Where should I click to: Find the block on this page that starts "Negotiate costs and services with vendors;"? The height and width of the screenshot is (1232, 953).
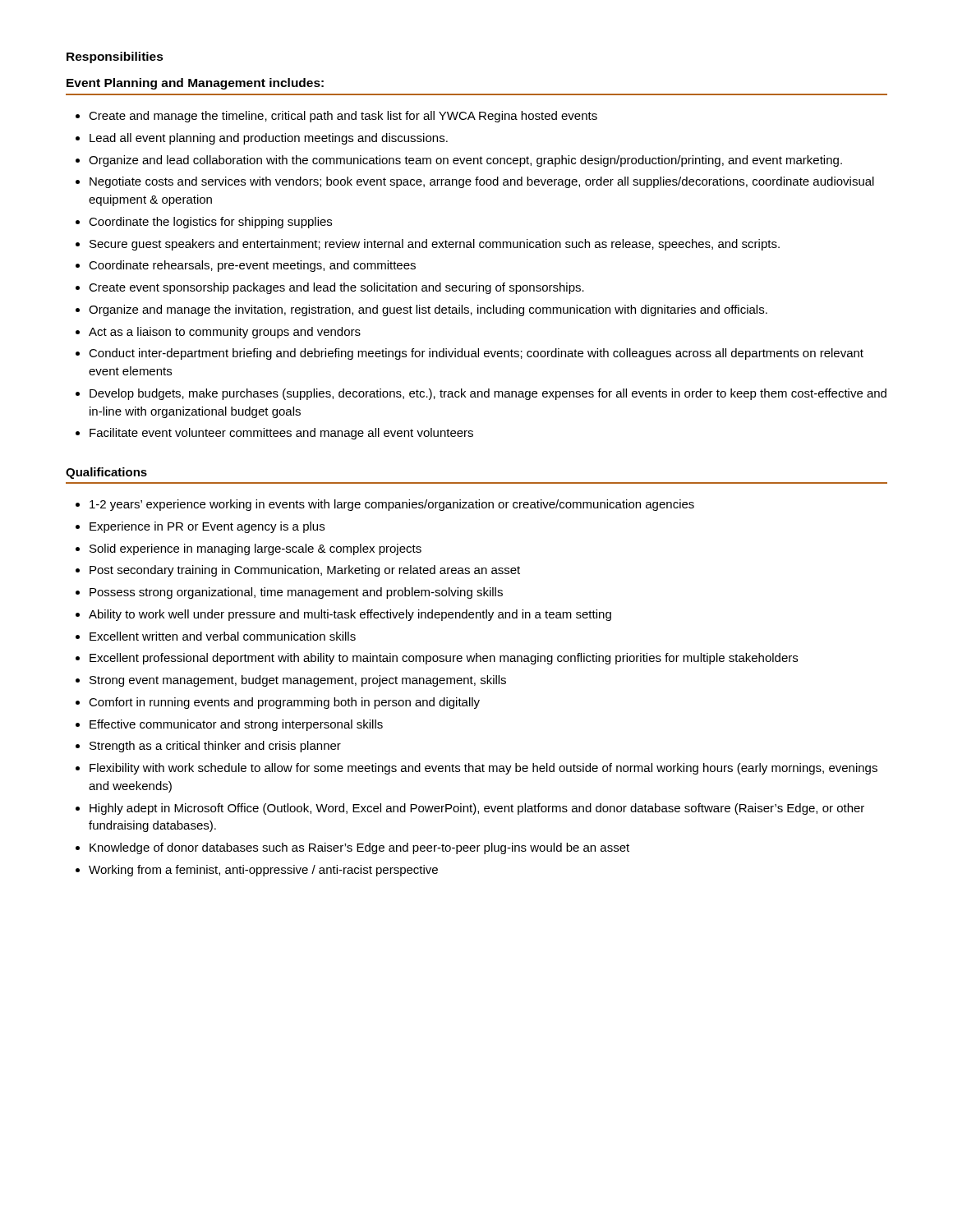[488, 191]
